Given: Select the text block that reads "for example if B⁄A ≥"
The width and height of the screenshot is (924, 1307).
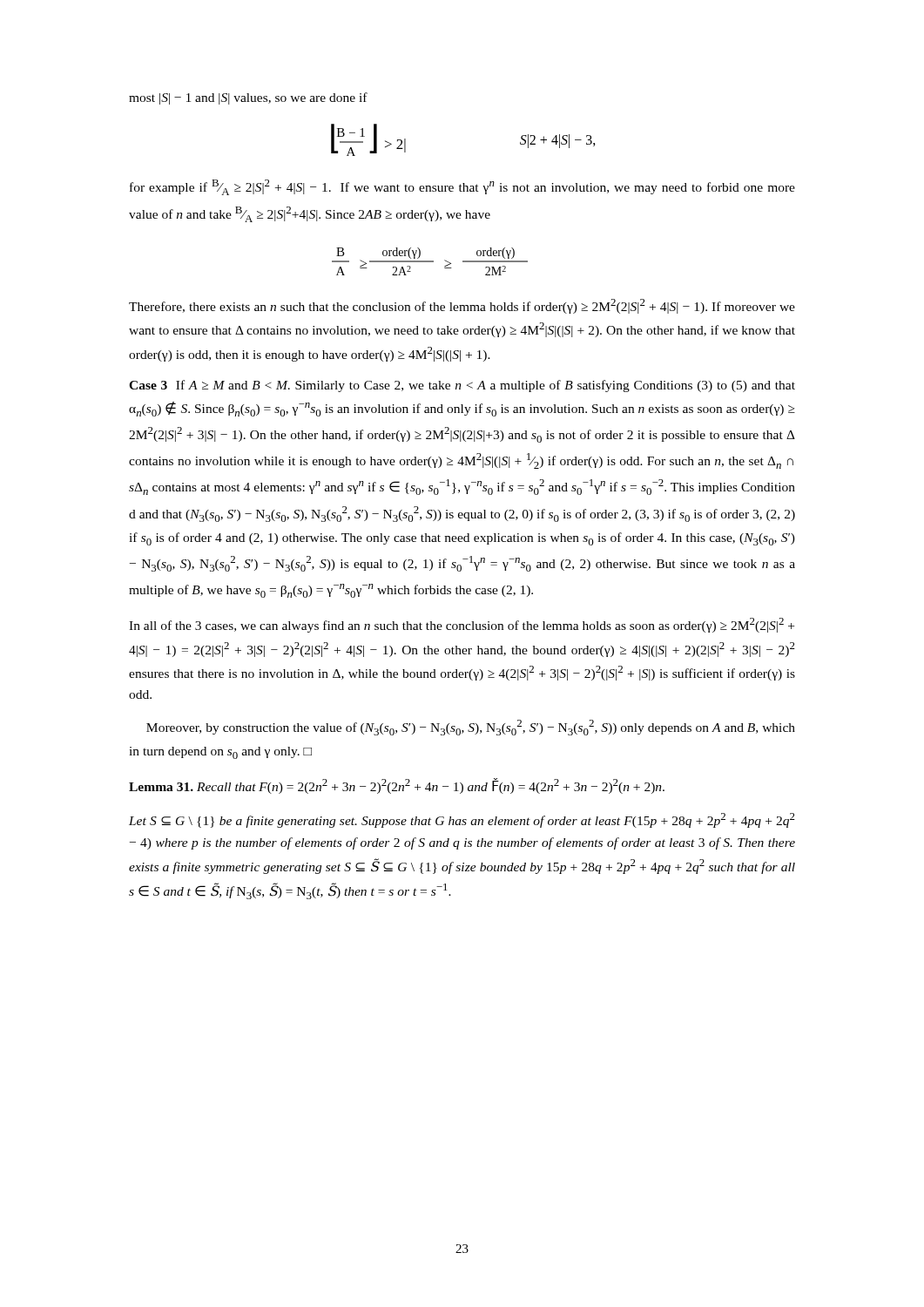Looking at the screenshot, I should [462, 200].
